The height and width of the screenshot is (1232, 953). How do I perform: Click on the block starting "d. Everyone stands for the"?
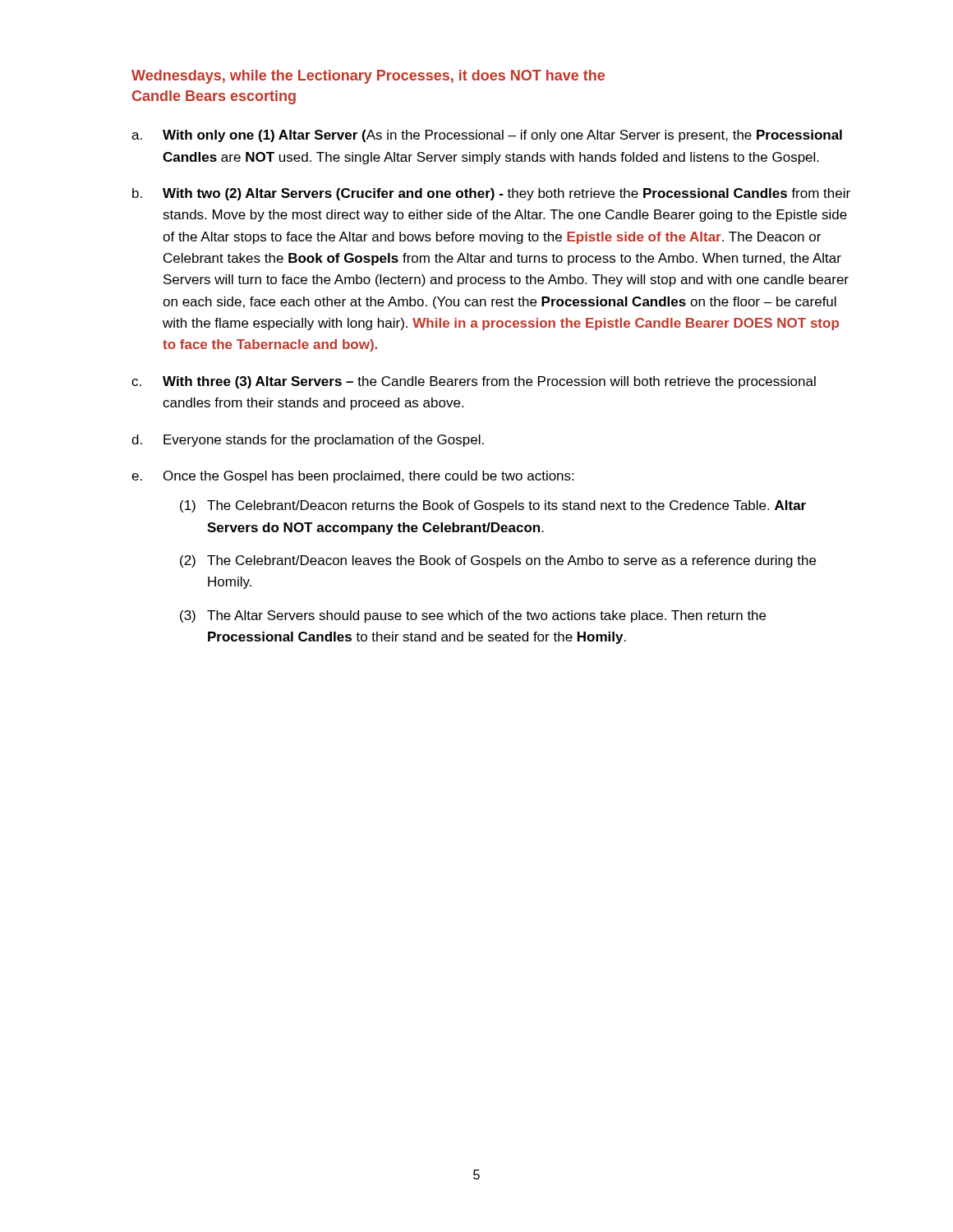point(493,440)
